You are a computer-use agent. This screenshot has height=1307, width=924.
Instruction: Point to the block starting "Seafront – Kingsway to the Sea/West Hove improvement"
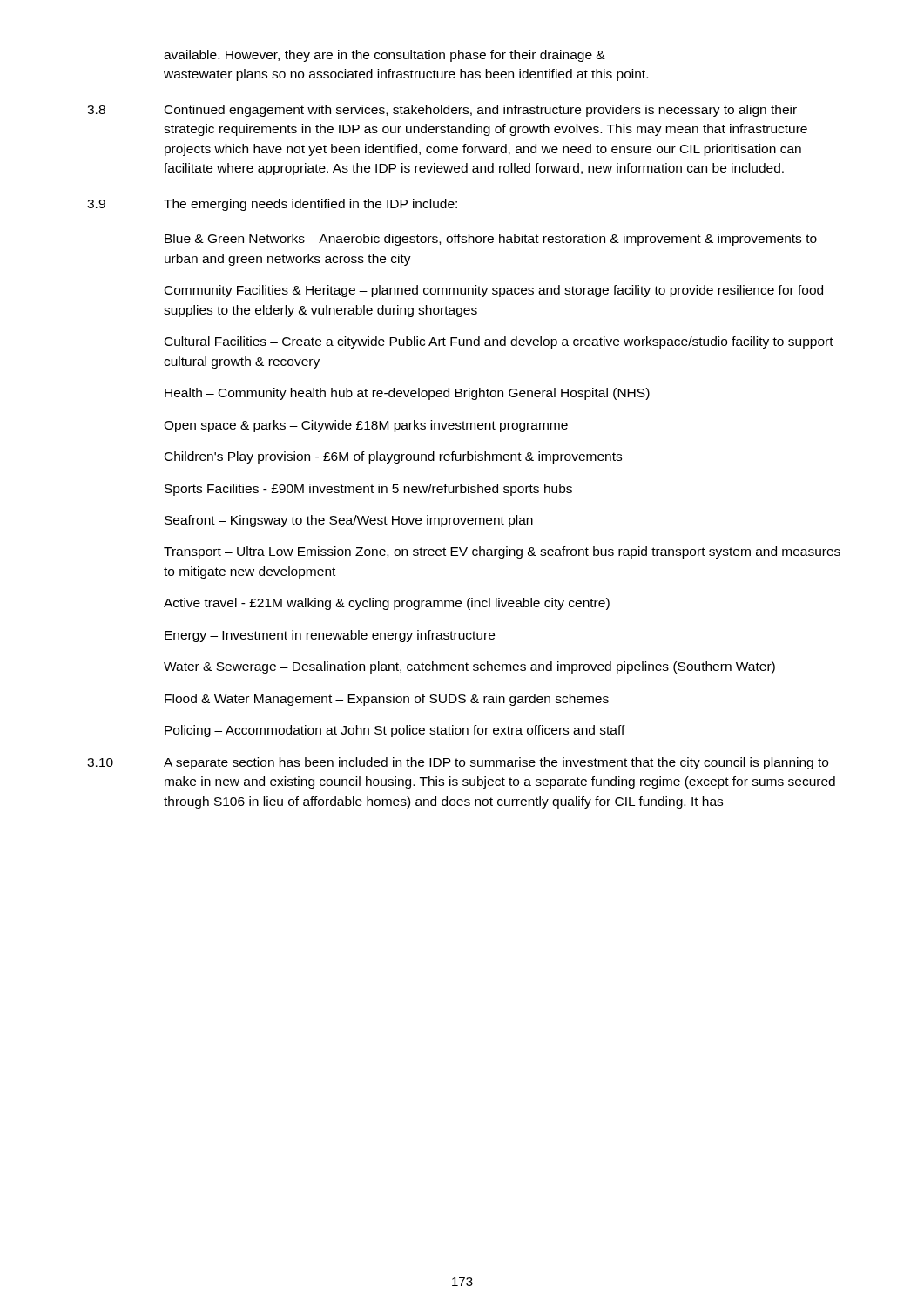(x=349, y=520)
